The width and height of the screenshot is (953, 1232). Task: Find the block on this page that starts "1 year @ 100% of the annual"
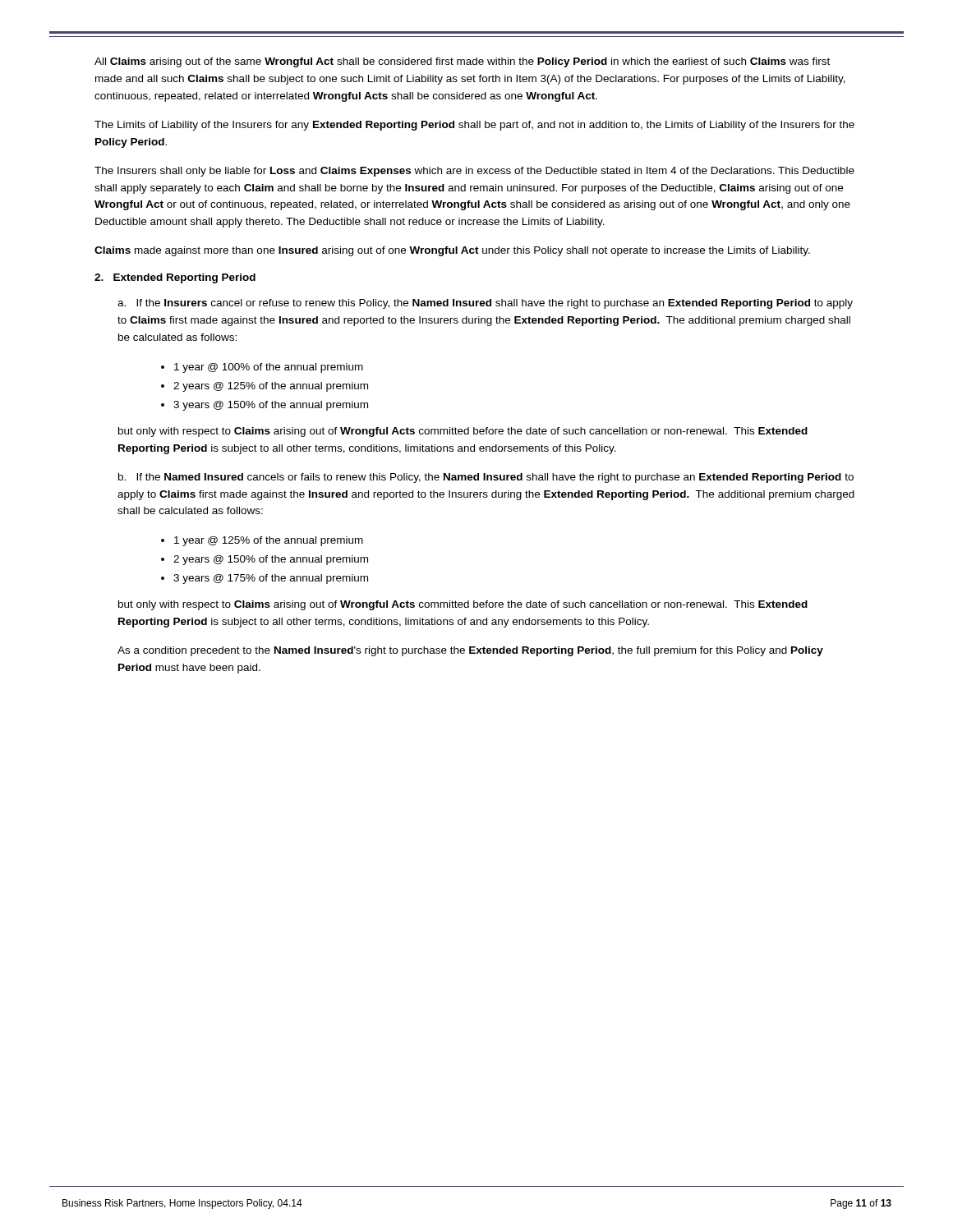point(268,367)
